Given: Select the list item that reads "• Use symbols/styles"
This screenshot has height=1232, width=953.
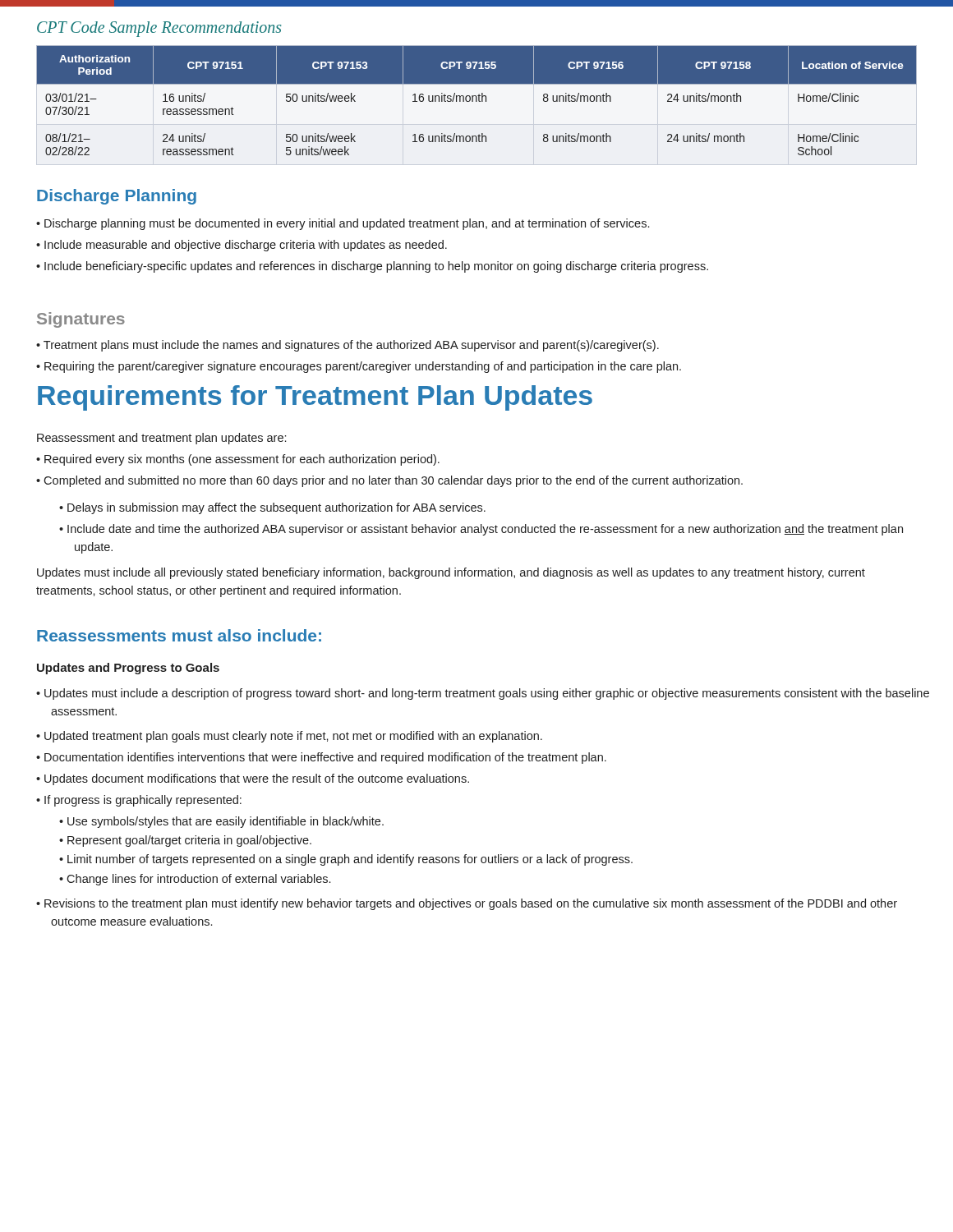Looking at the screenshot, I should point(222,821).
